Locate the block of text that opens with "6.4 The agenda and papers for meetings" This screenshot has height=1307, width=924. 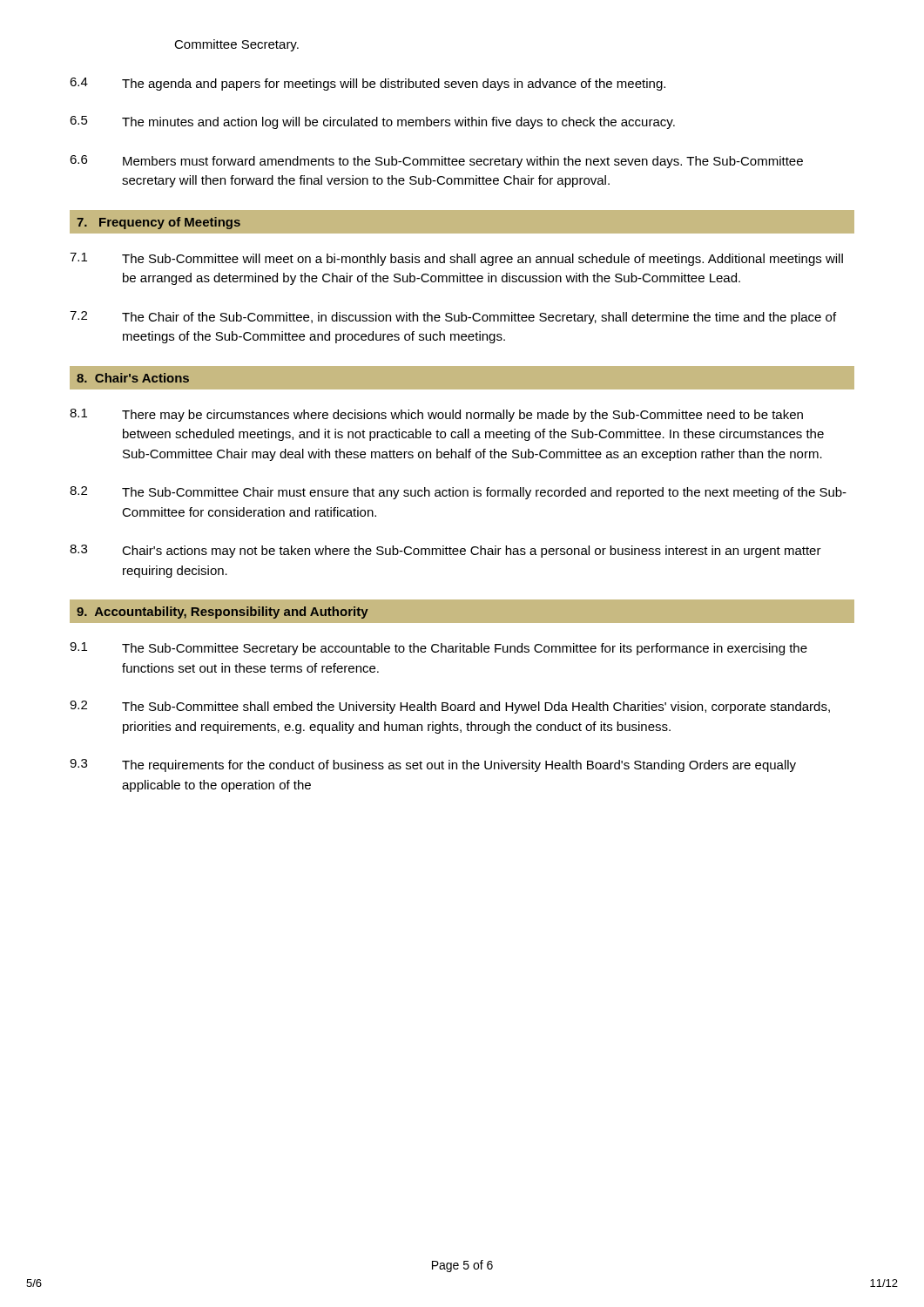[x=462, y=83]
